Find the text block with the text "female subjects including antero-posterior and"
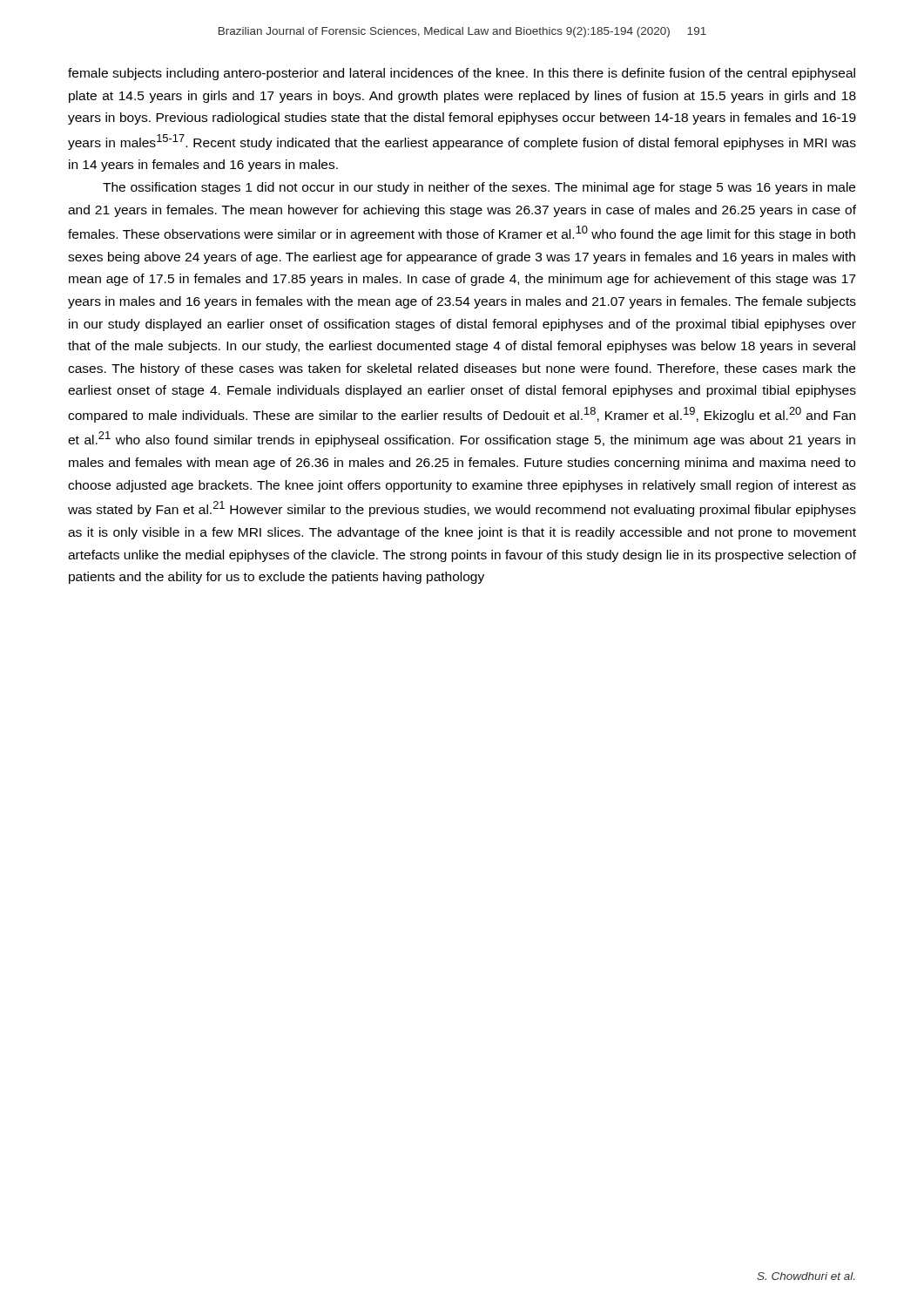 (x=462, y=119)
